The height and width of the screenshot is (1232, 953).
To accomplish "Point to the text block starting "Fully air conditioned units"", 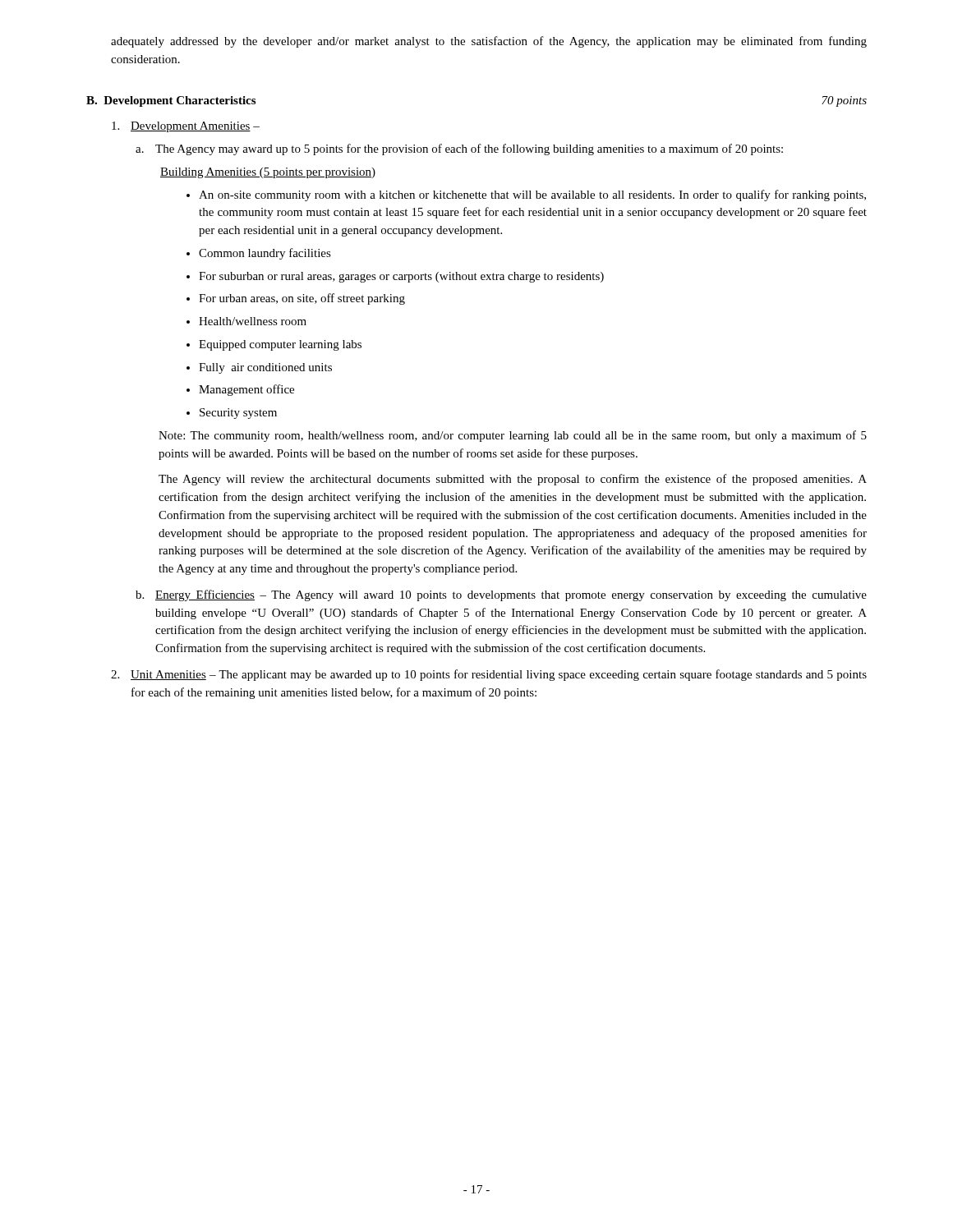I will (x=259, y=368).
